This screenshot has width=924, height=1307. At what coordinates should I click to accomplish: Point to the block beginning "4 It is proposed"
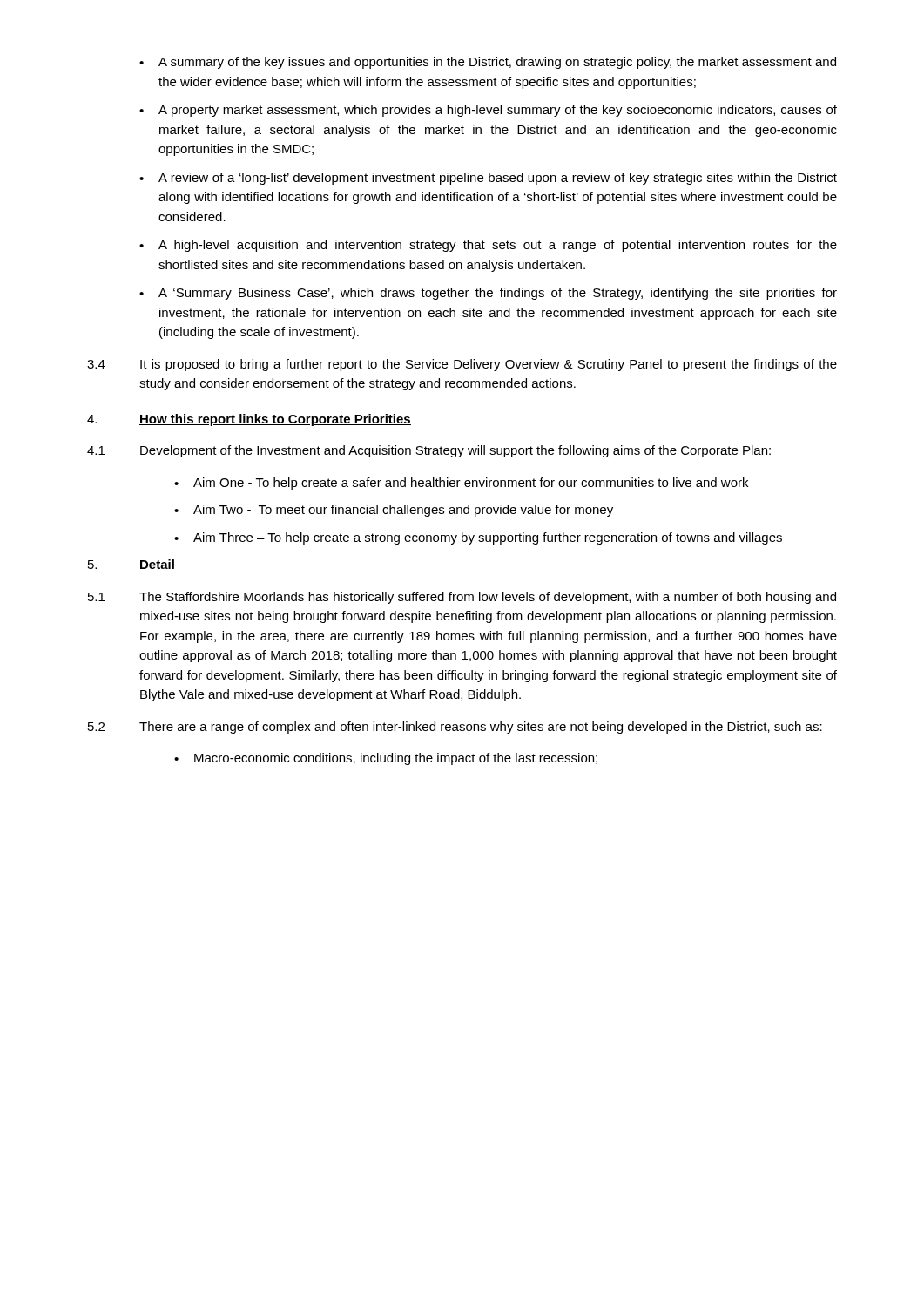[462, 374]
